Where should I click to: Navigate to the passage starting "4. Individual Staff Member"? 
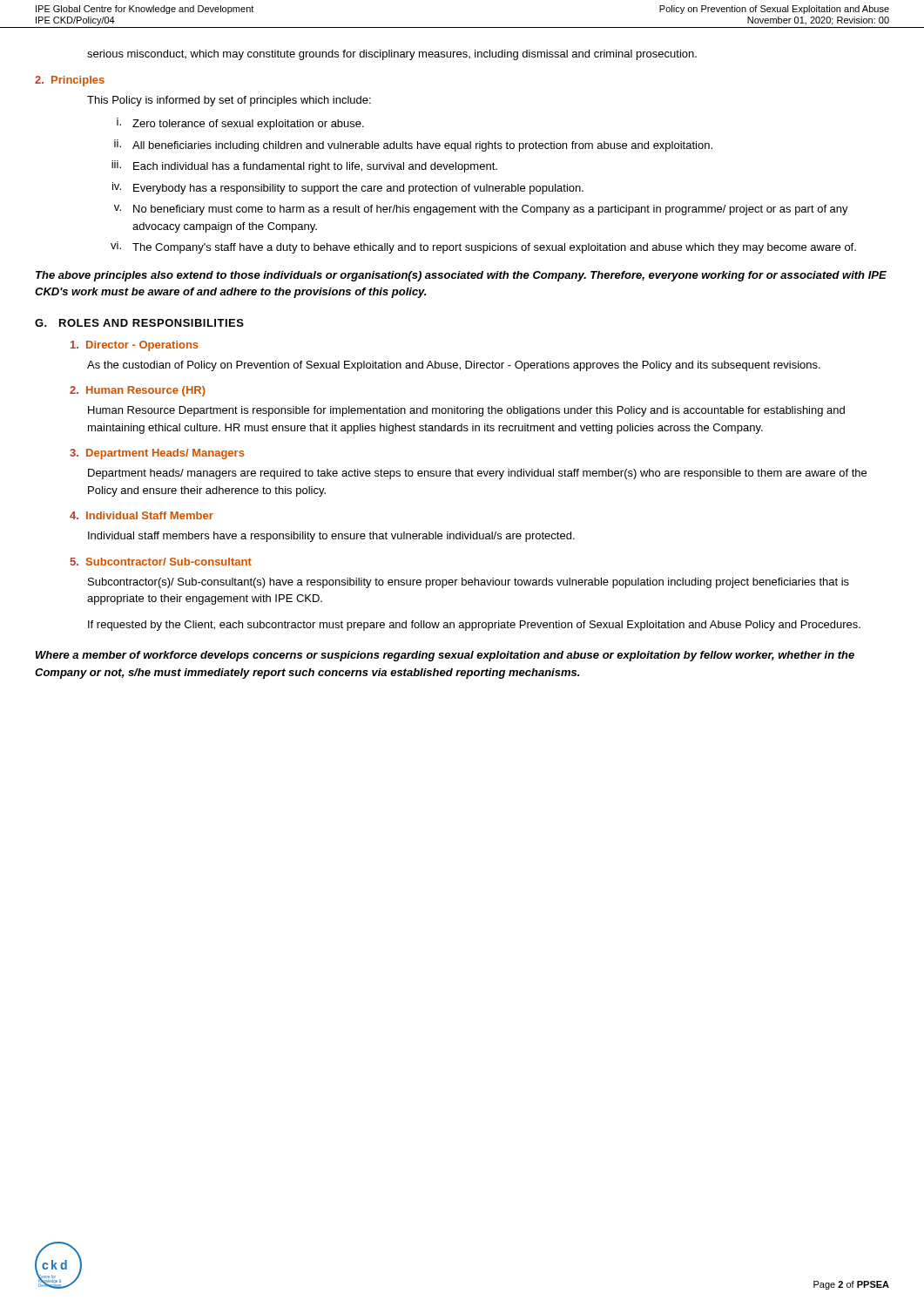coord(141,515)
